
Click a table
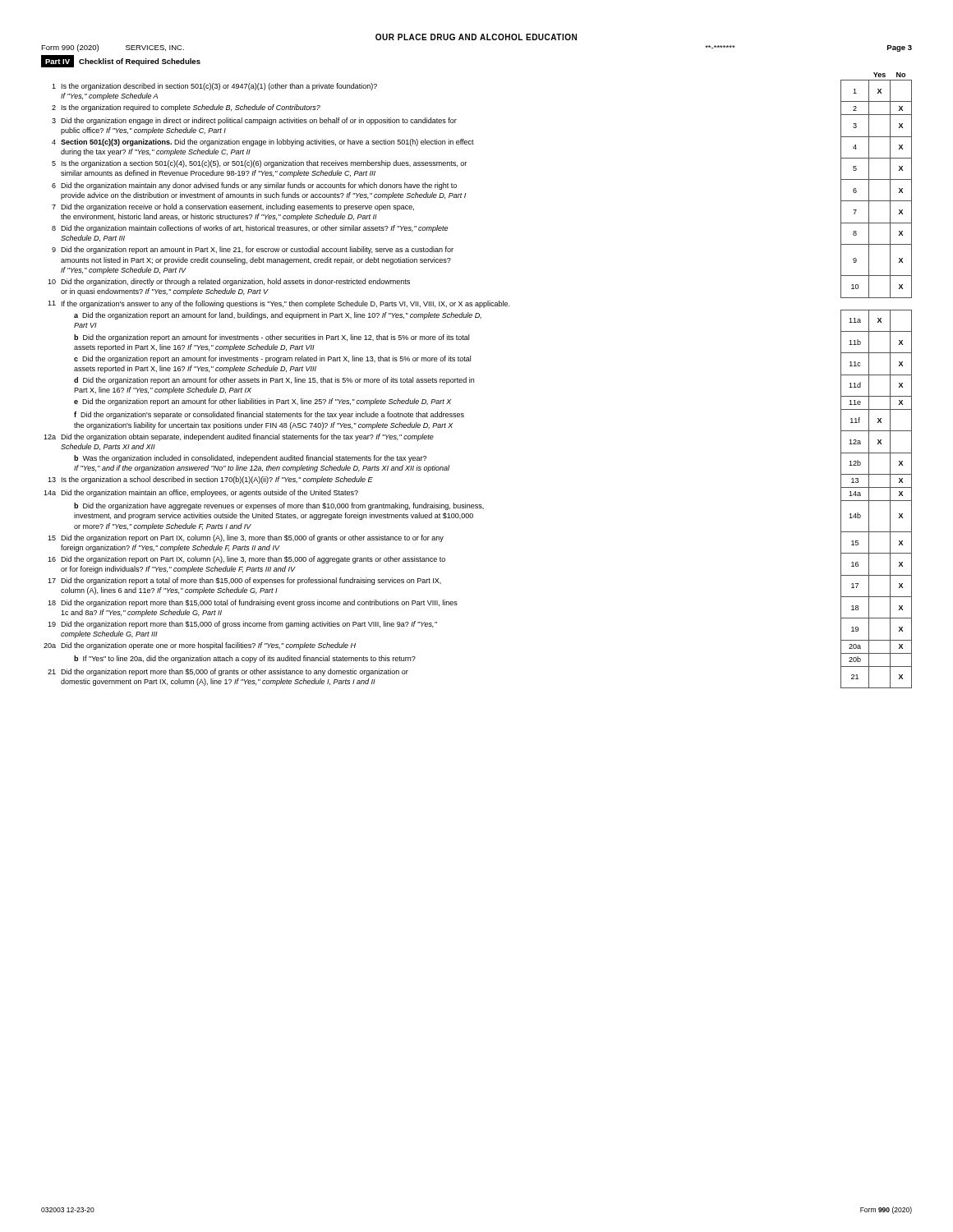click(x=476, y=379)
